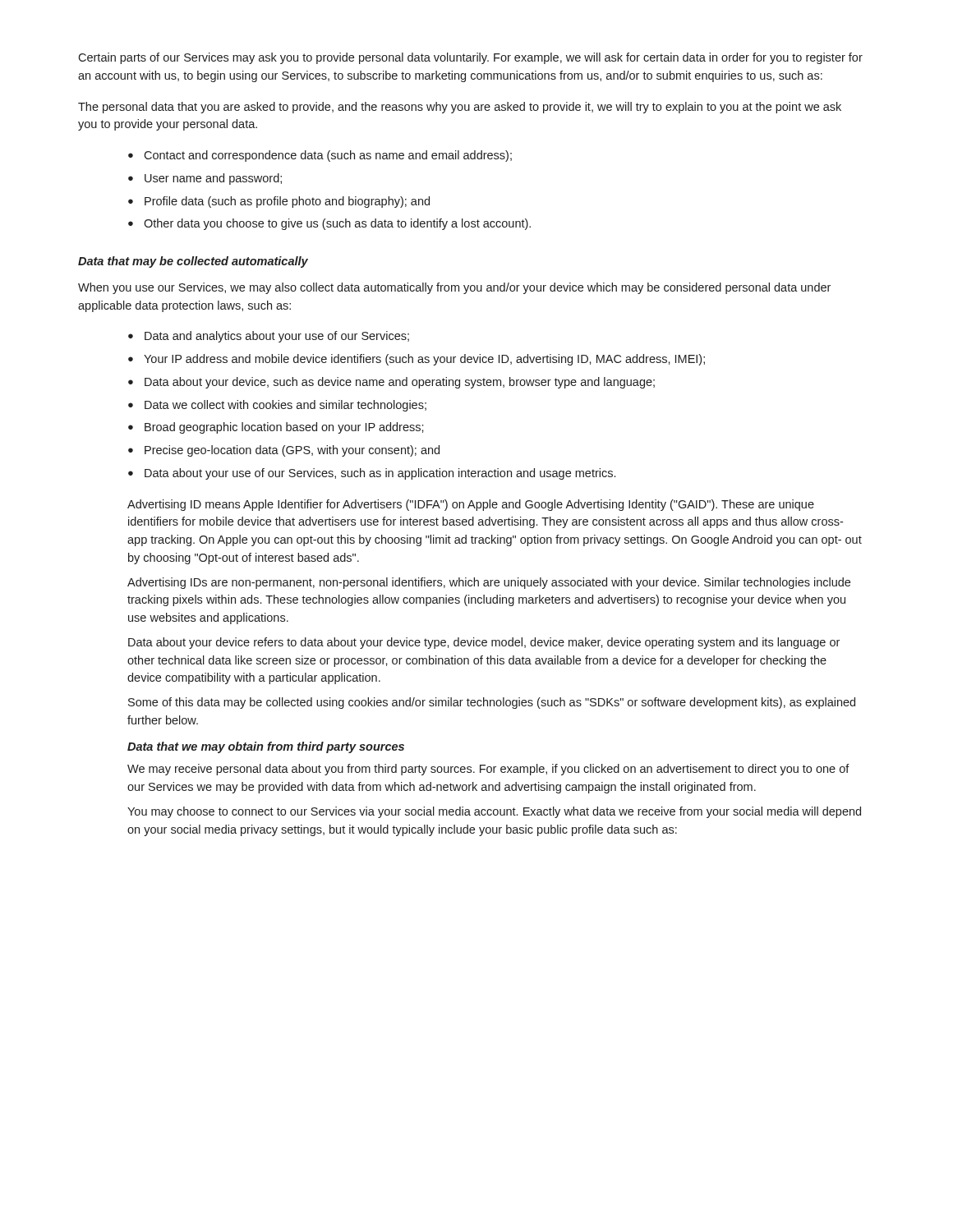Image resolution: width=953 pixels, height=1232 pixels.
Task: Select the block starting "Your IP address and mobile device"
Action: tap(425, 359)
